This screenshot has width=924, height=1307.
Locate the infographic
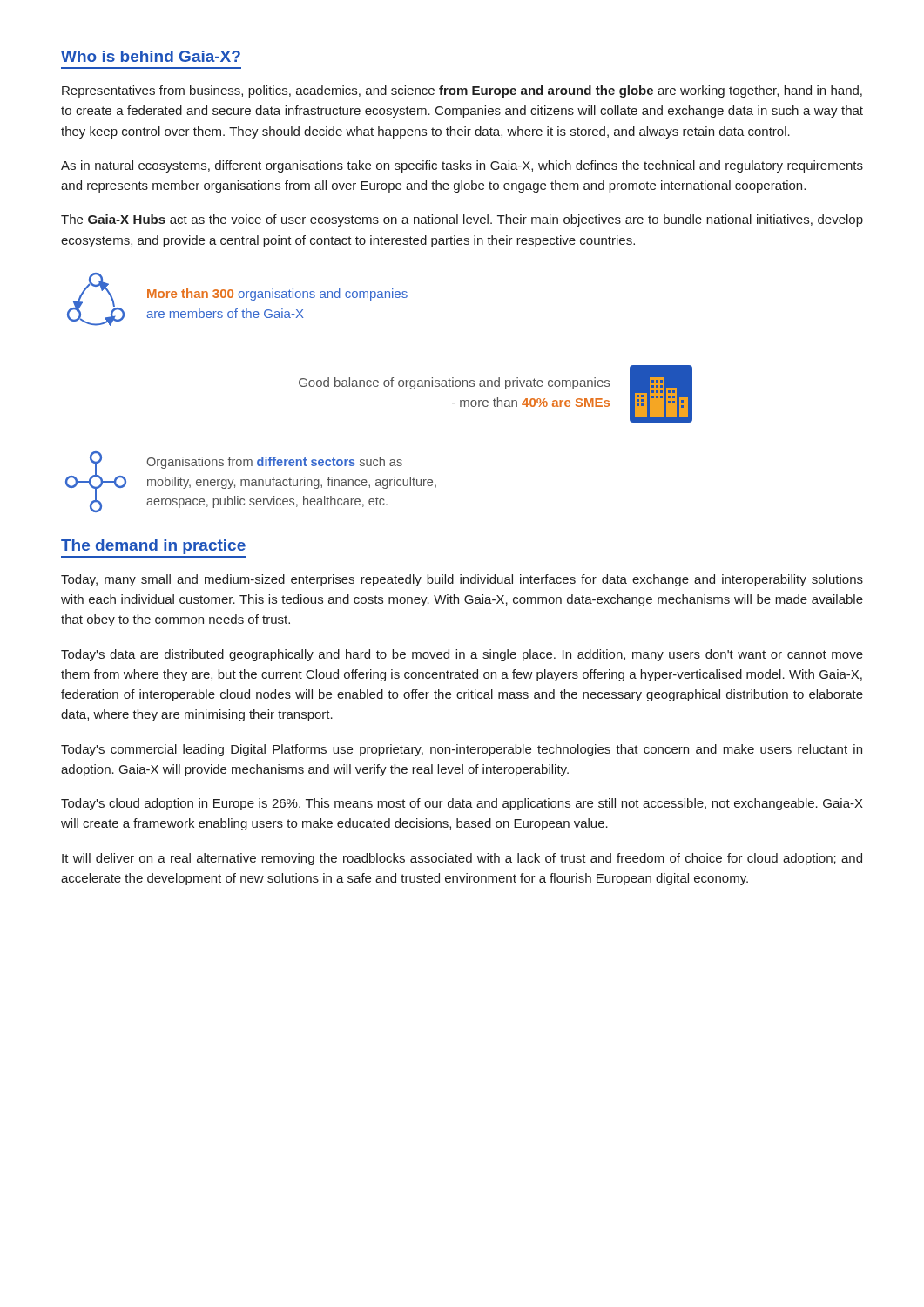click(x=462, y=393)
